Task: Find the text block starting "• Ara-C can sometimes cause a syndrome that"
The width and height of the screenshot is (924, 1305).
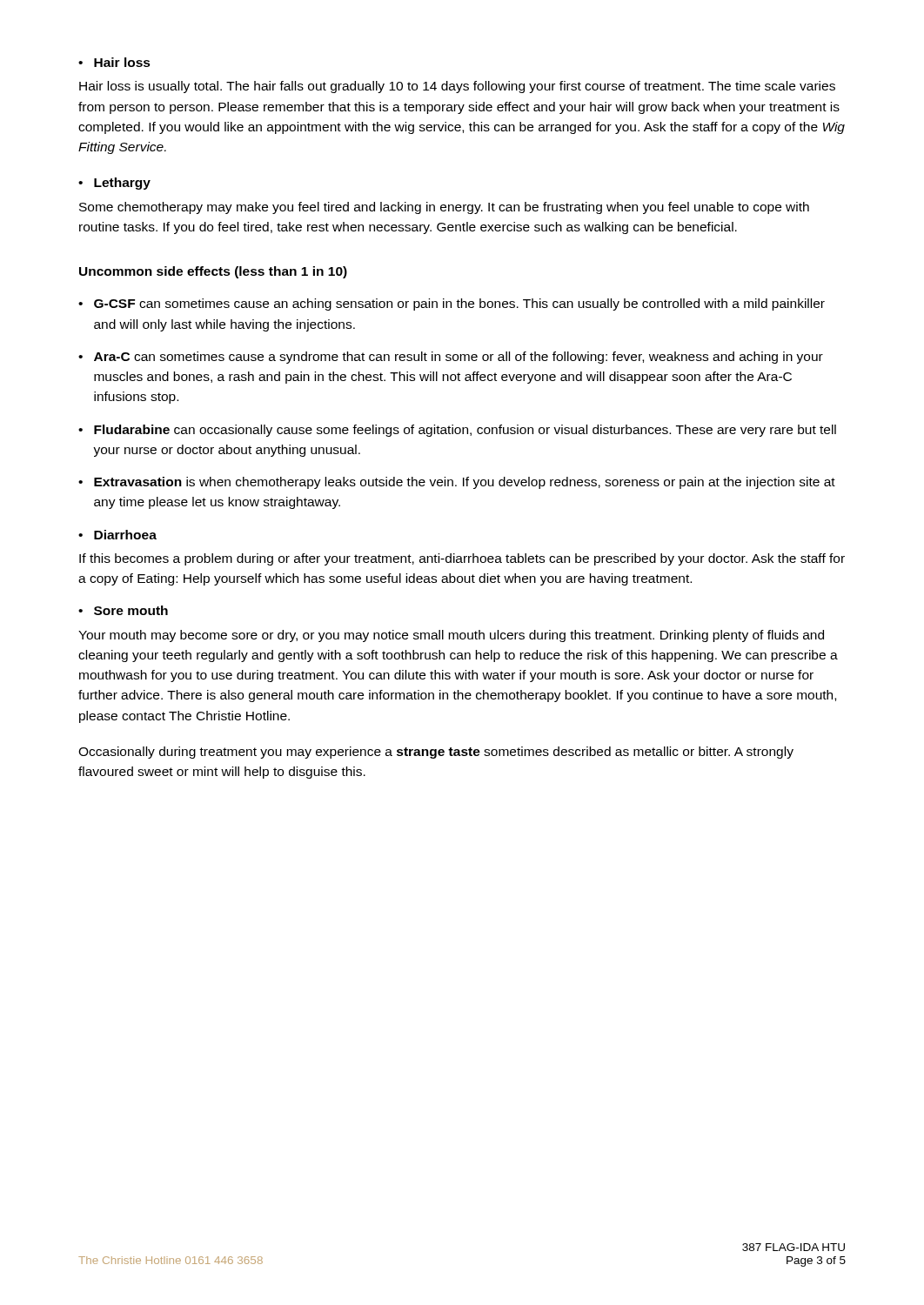Action: [x=462, y=376]
